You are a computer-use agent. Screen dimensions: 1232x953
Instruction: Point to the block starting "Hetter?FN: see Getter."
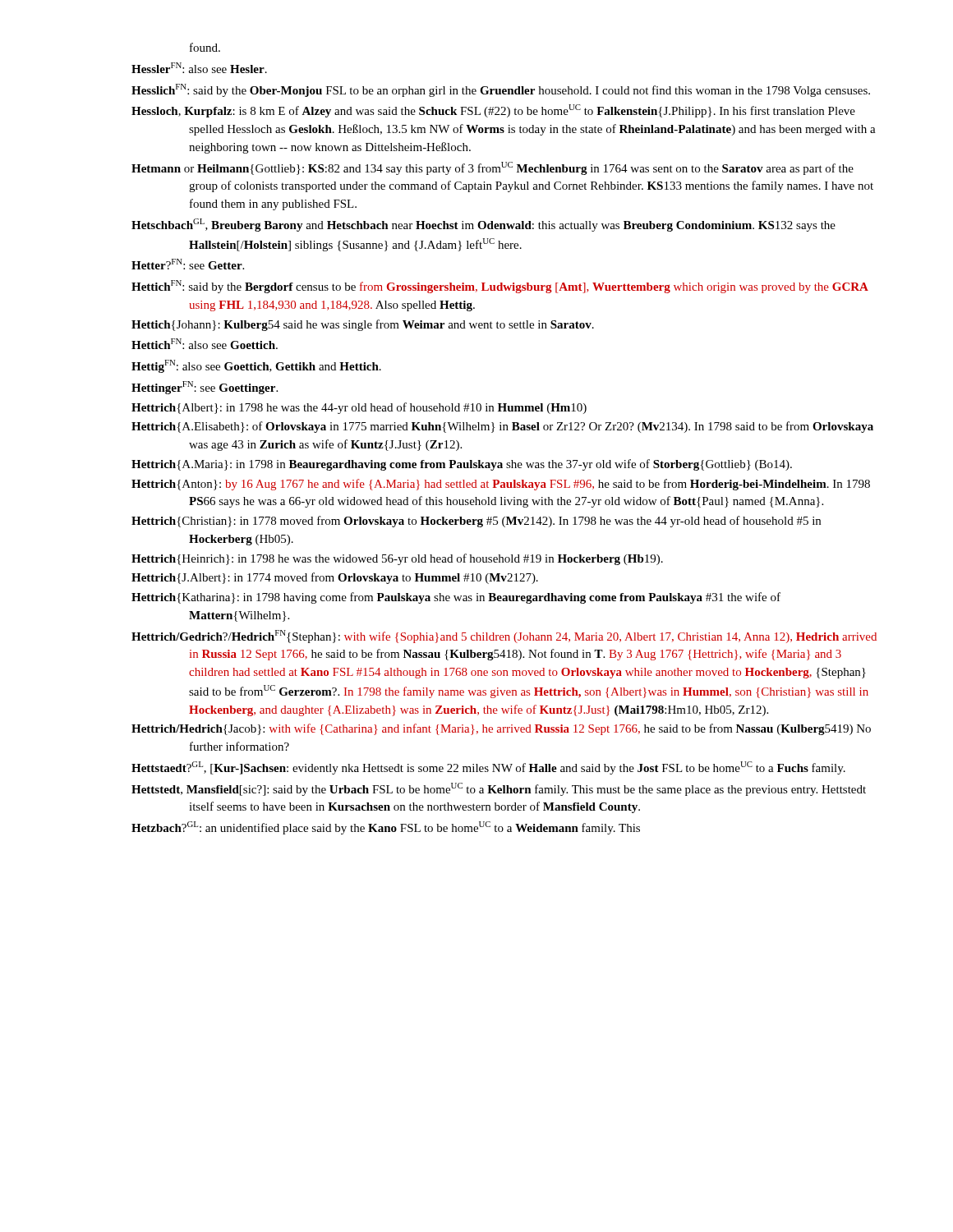[x=188, y=264]
